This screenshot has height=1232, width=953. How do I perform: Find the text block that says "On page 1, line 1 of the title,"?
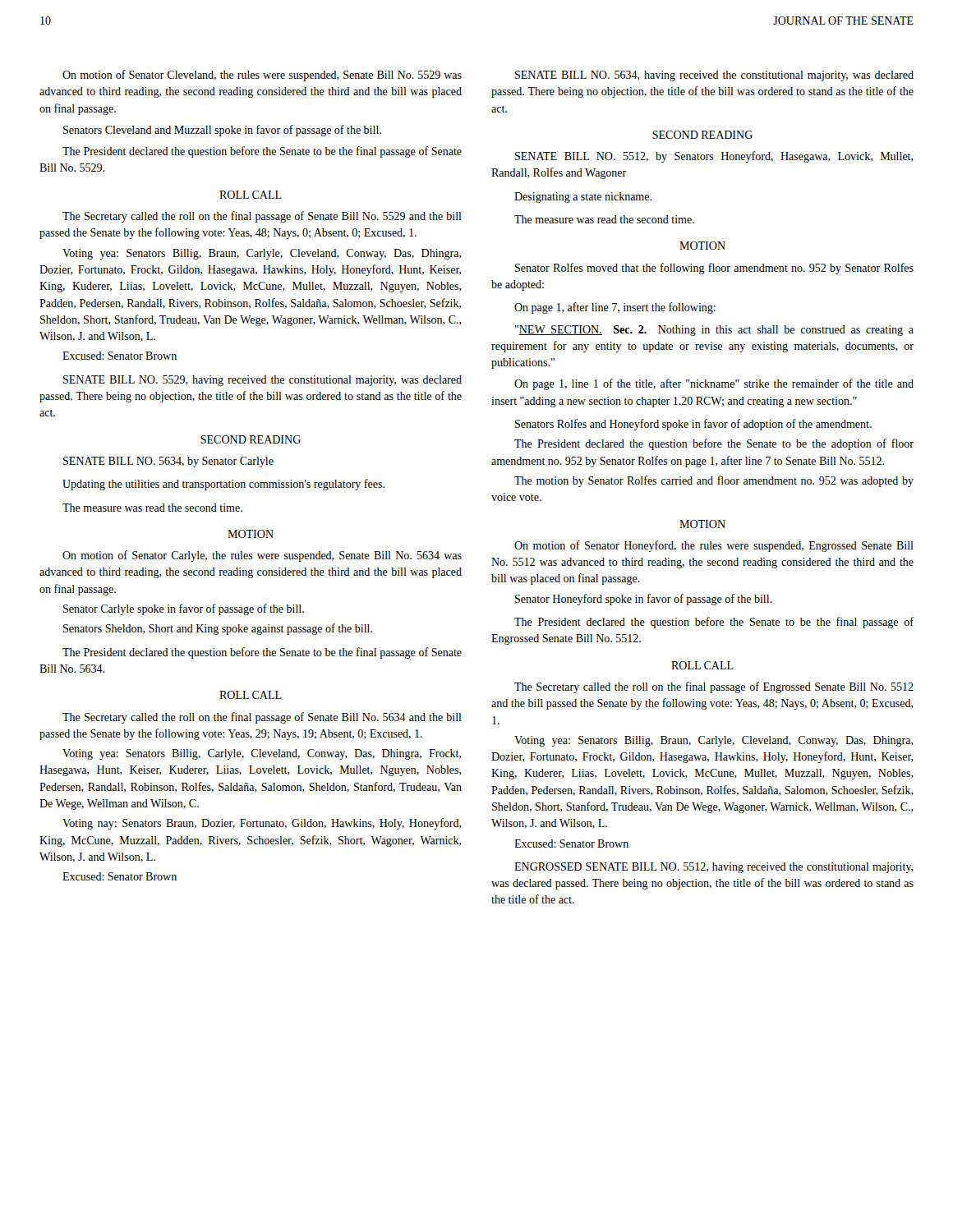702,393
